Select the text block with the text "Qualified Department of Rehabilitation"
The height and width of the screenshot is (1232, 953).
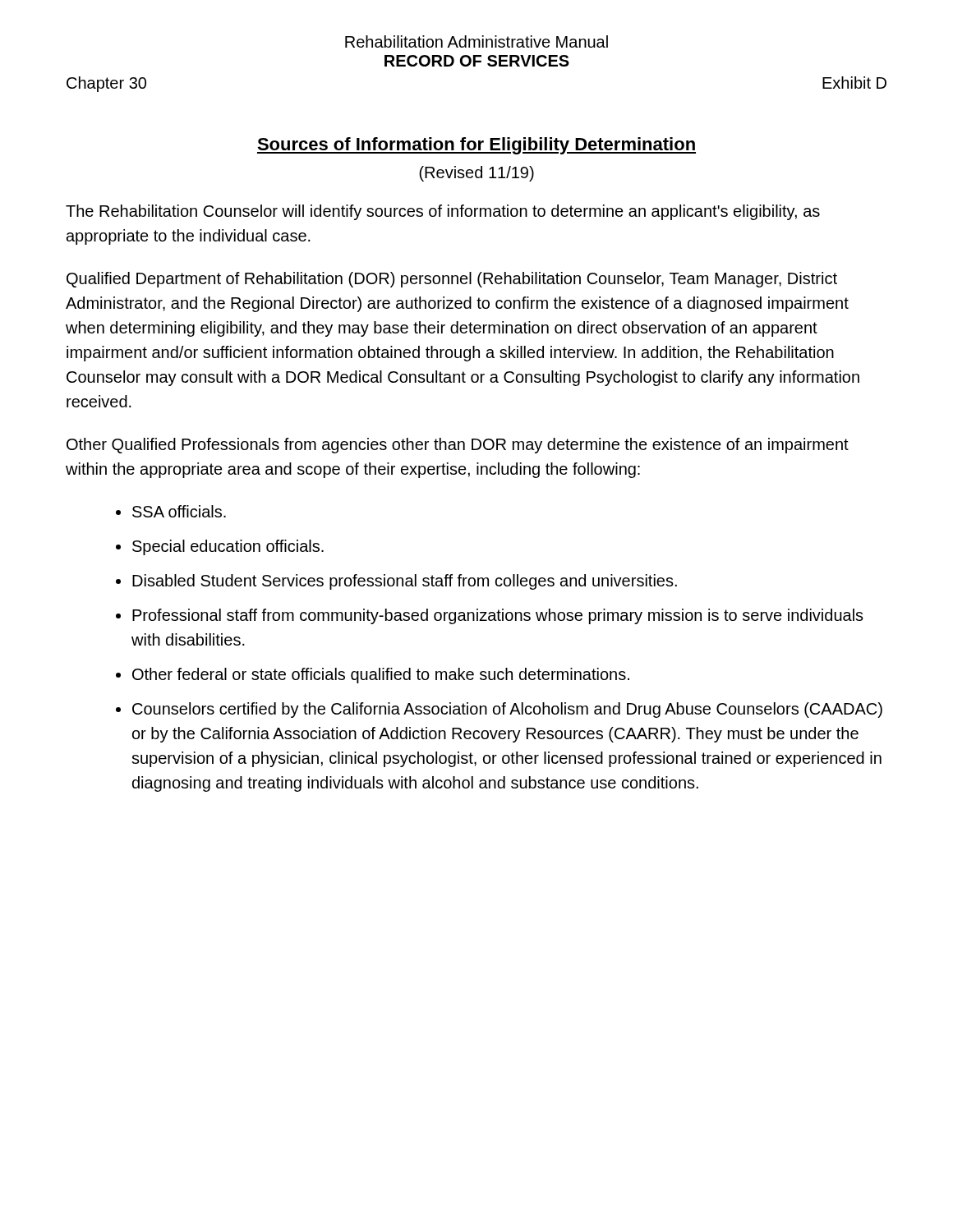(463, 340)
